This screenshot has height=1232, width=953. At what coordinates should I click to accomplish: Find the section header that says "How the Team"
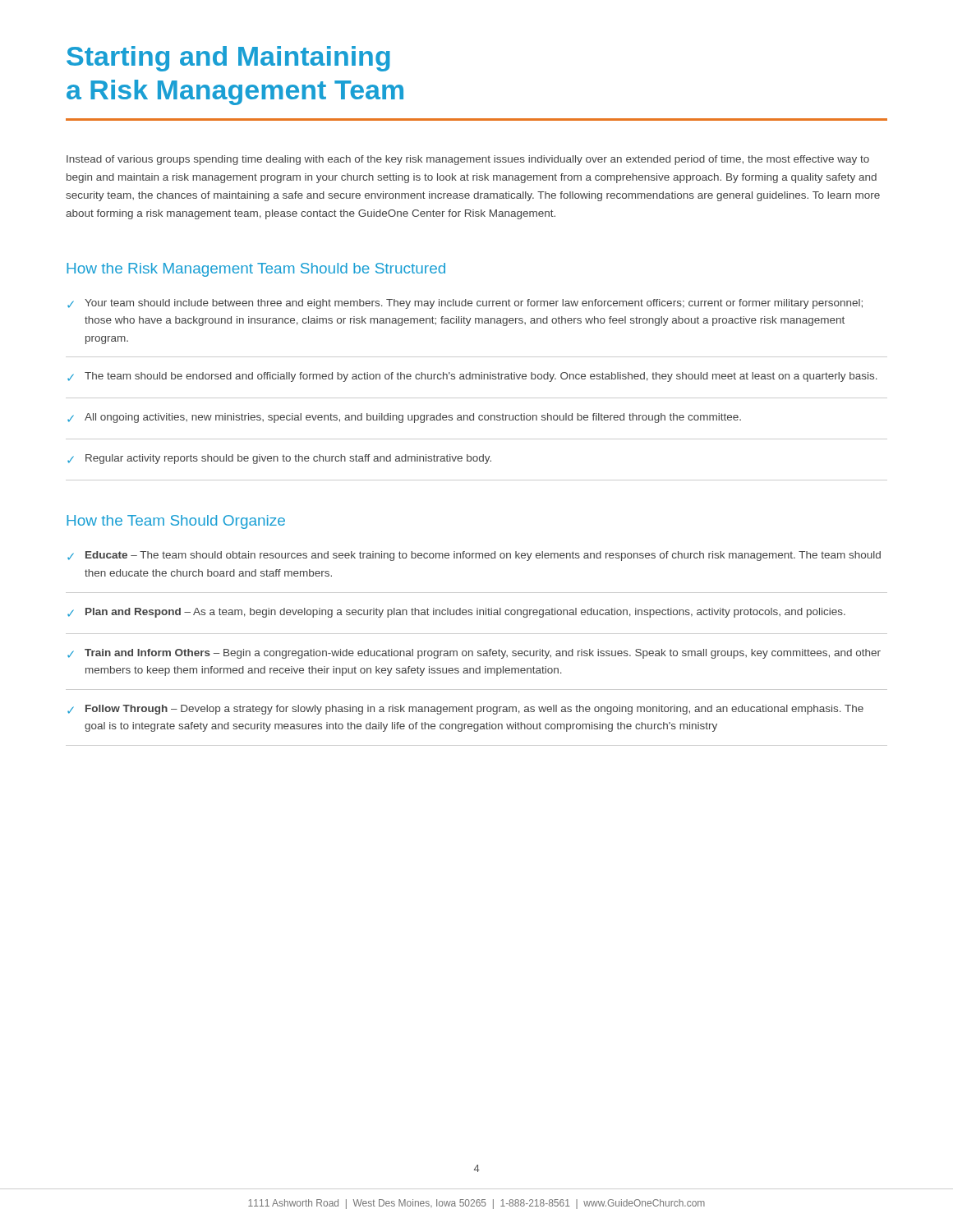coord(176,521)
